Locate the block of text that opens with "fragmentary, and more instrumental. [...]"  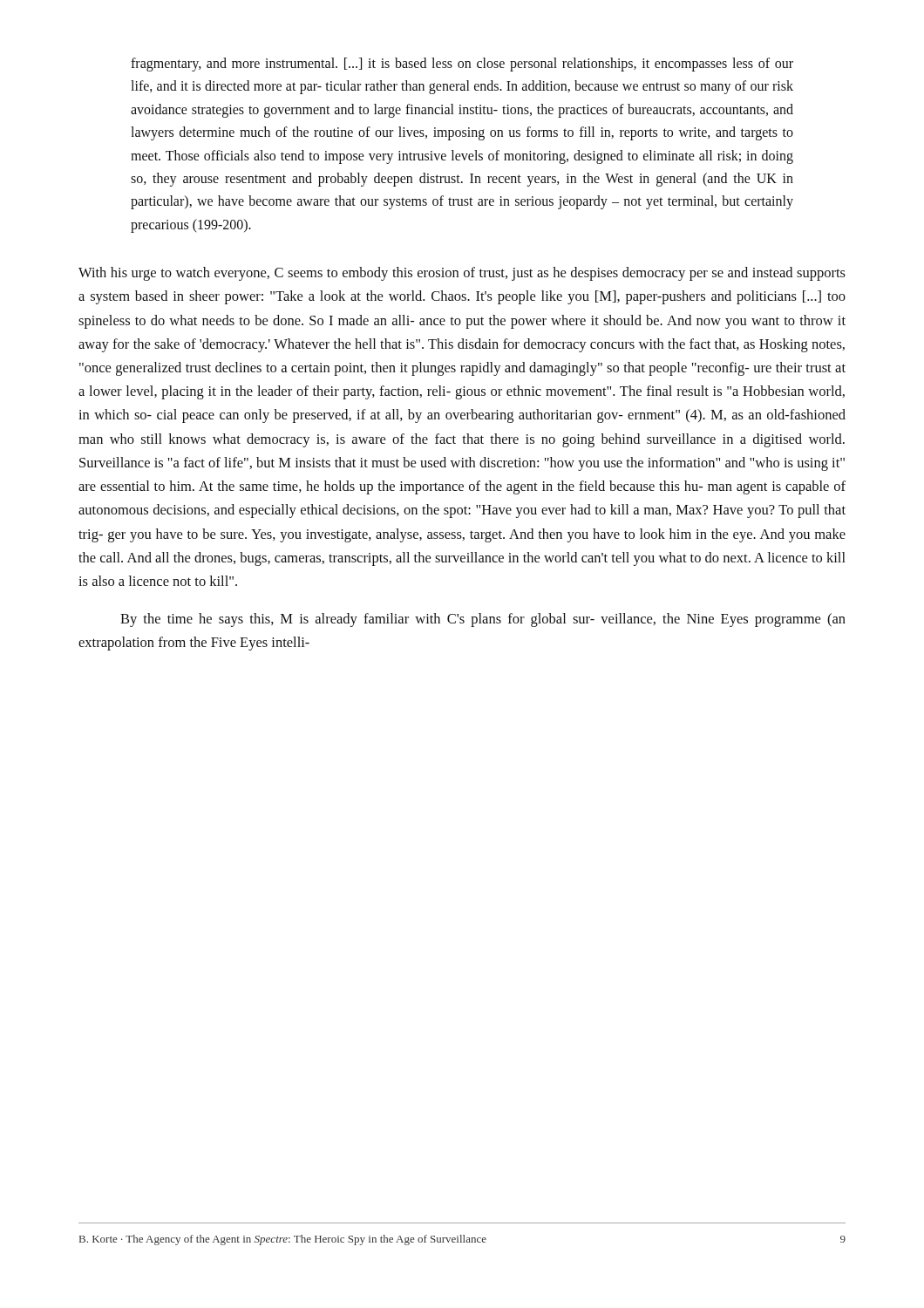[x=462, y=144]
